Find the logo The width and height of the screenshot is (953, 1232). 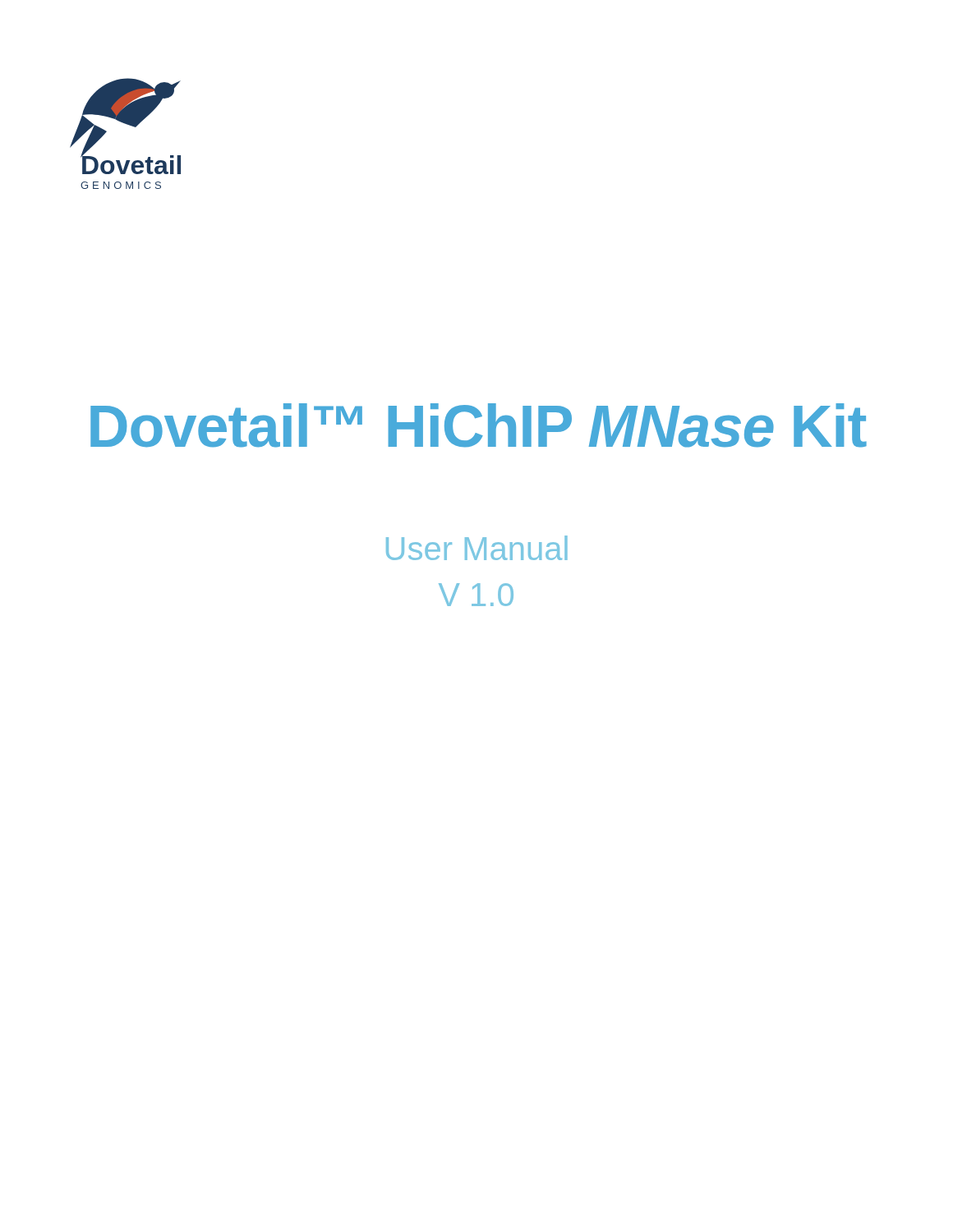click(156, 121)
